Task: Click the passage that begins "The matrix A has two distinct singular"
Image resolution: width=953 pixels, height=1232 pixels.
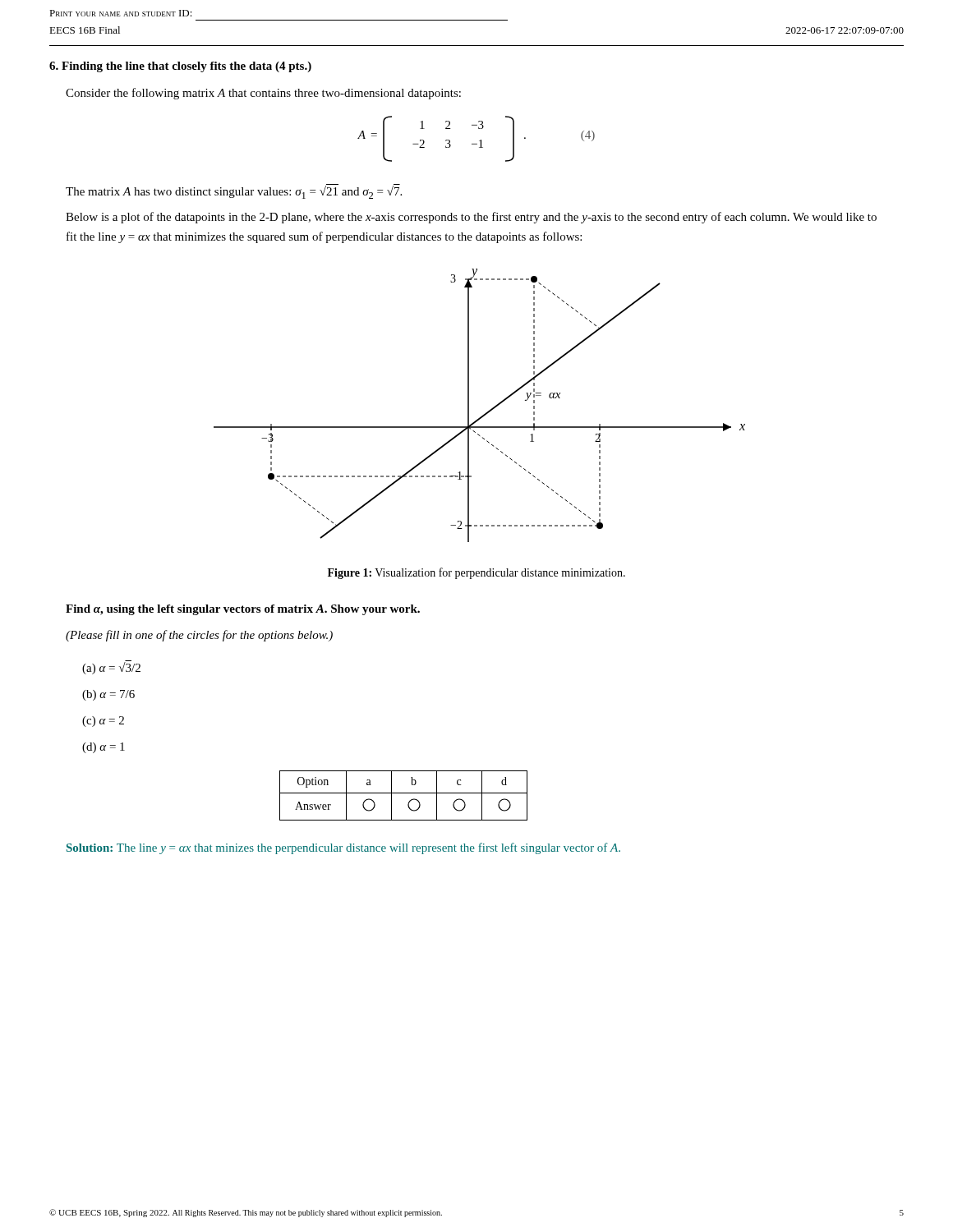Action: click(234, 193)
